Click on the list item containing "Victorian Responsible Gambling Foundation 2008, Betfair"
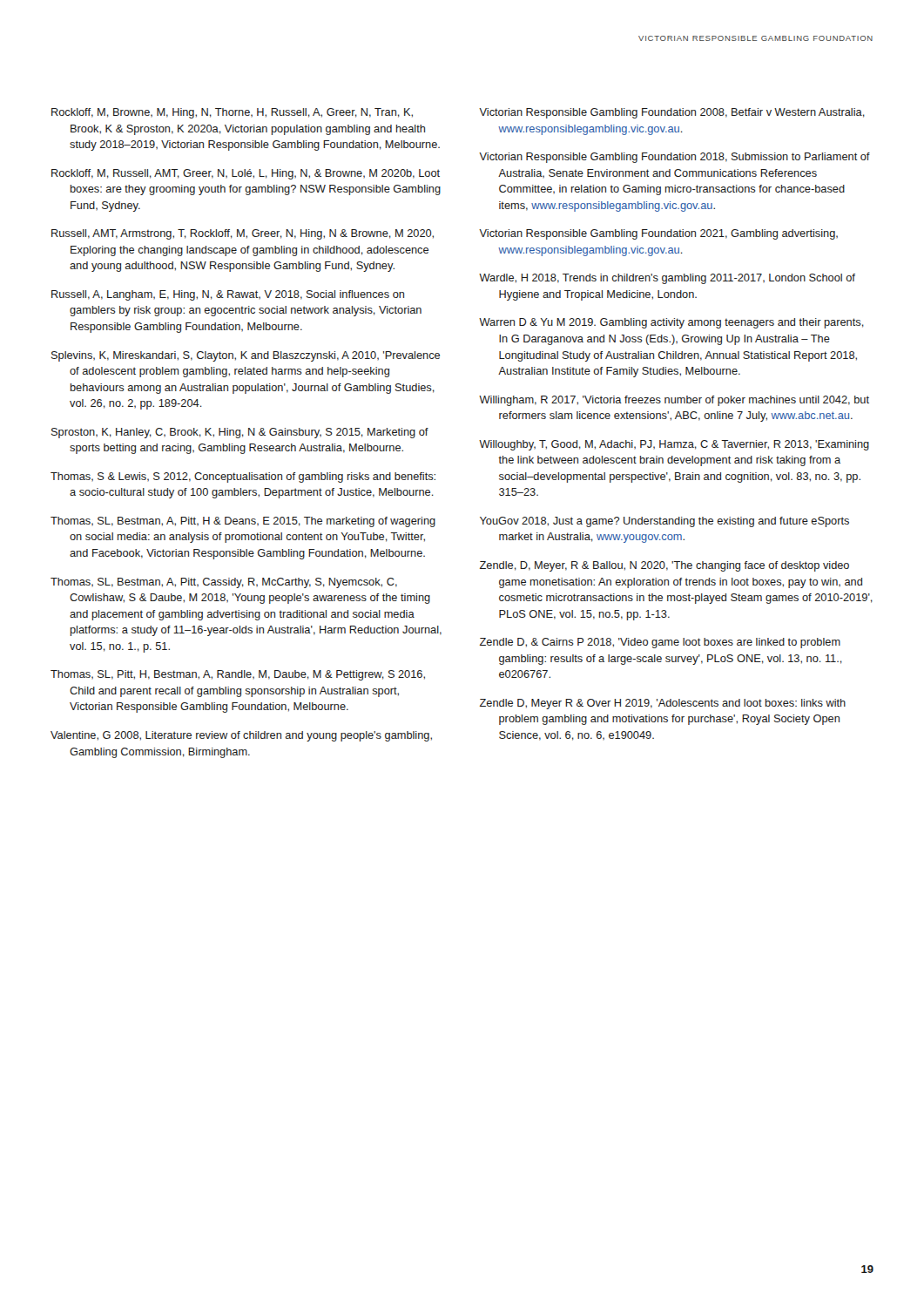Viewport: 924px width, 1307px height. click(672, 120)
